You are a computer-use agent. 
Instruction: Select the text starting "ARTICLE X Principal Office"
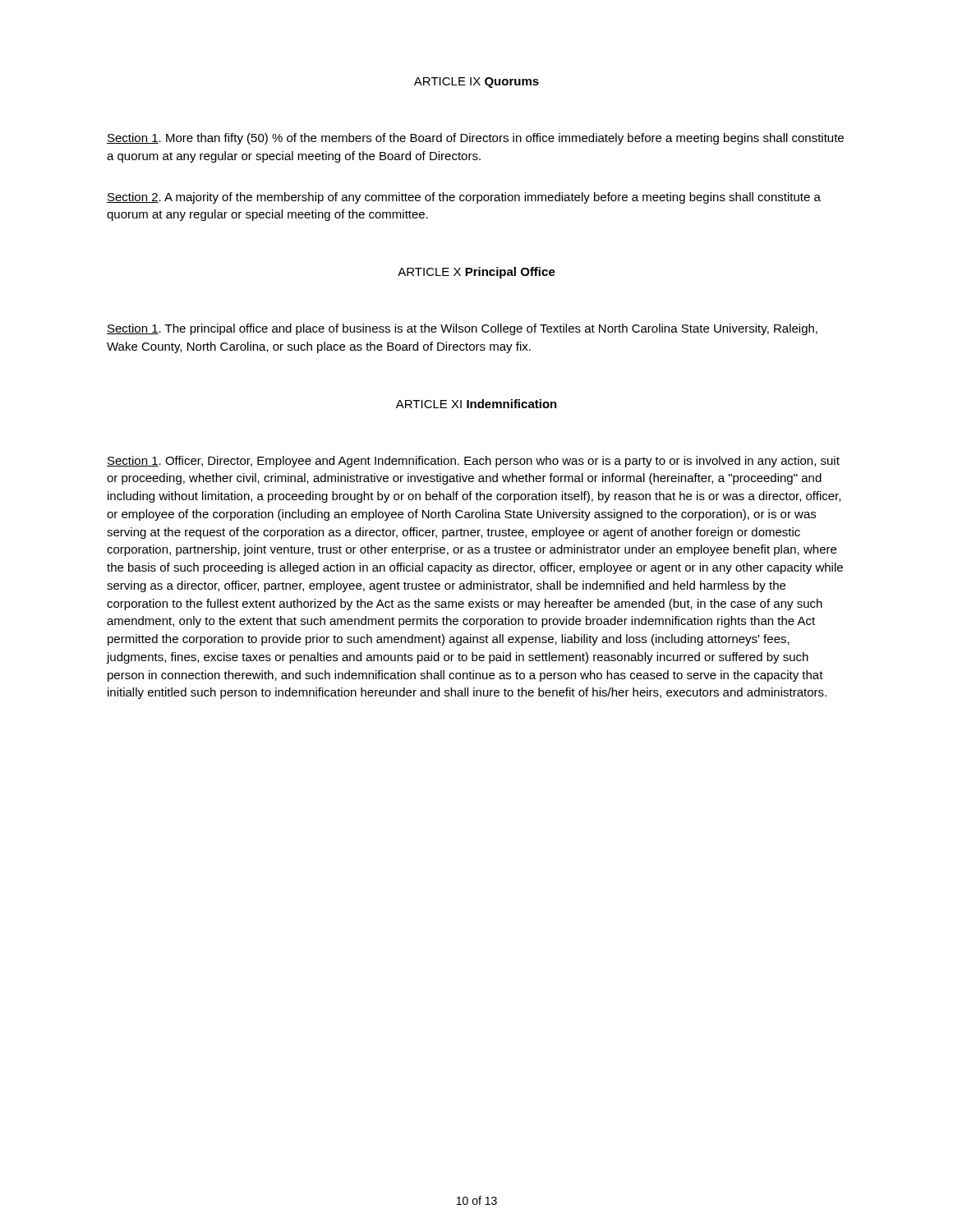(x=476, y=271)
